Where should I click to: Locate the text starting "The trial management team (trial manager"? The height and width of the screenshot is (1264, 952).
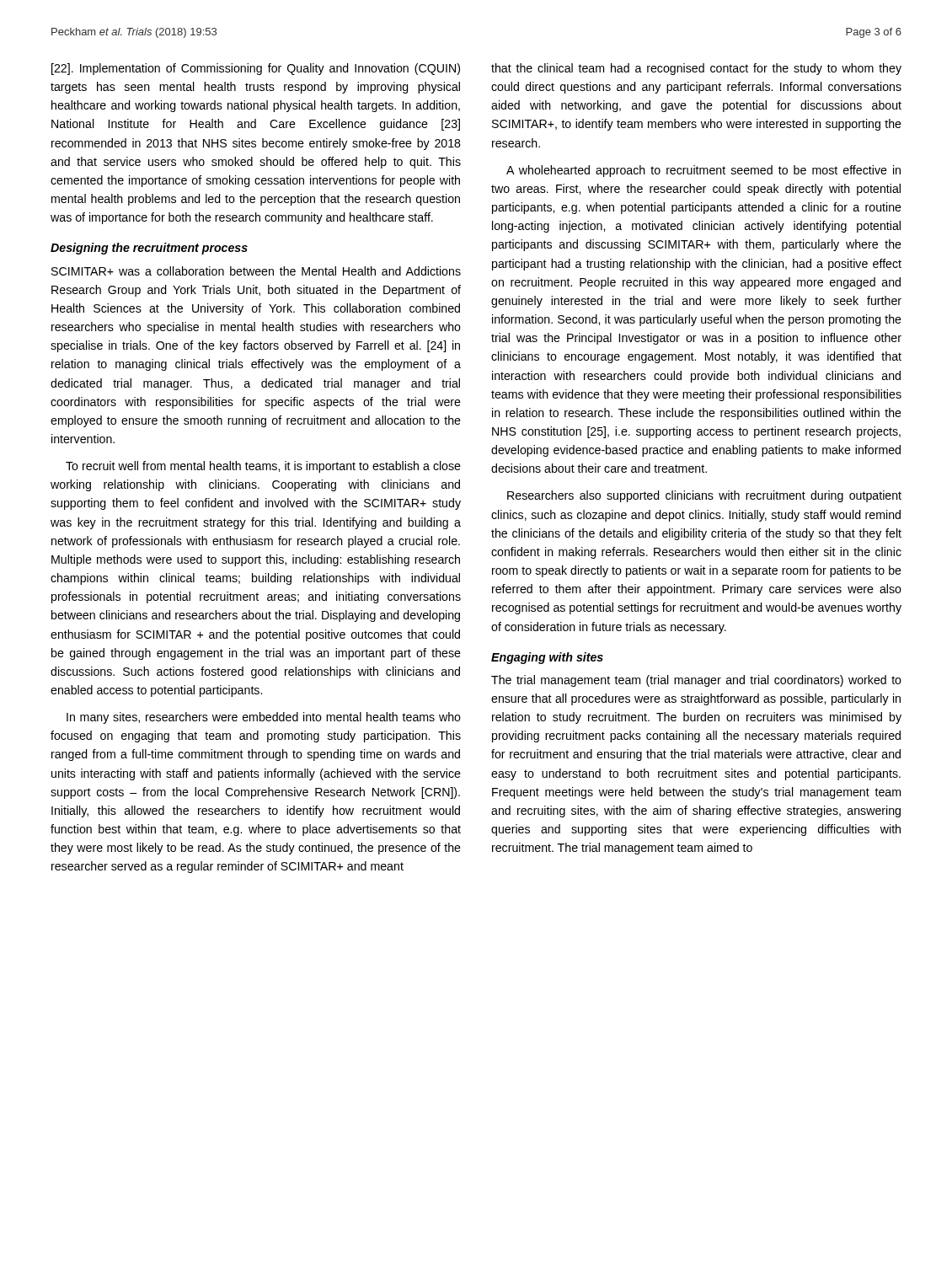696,764
